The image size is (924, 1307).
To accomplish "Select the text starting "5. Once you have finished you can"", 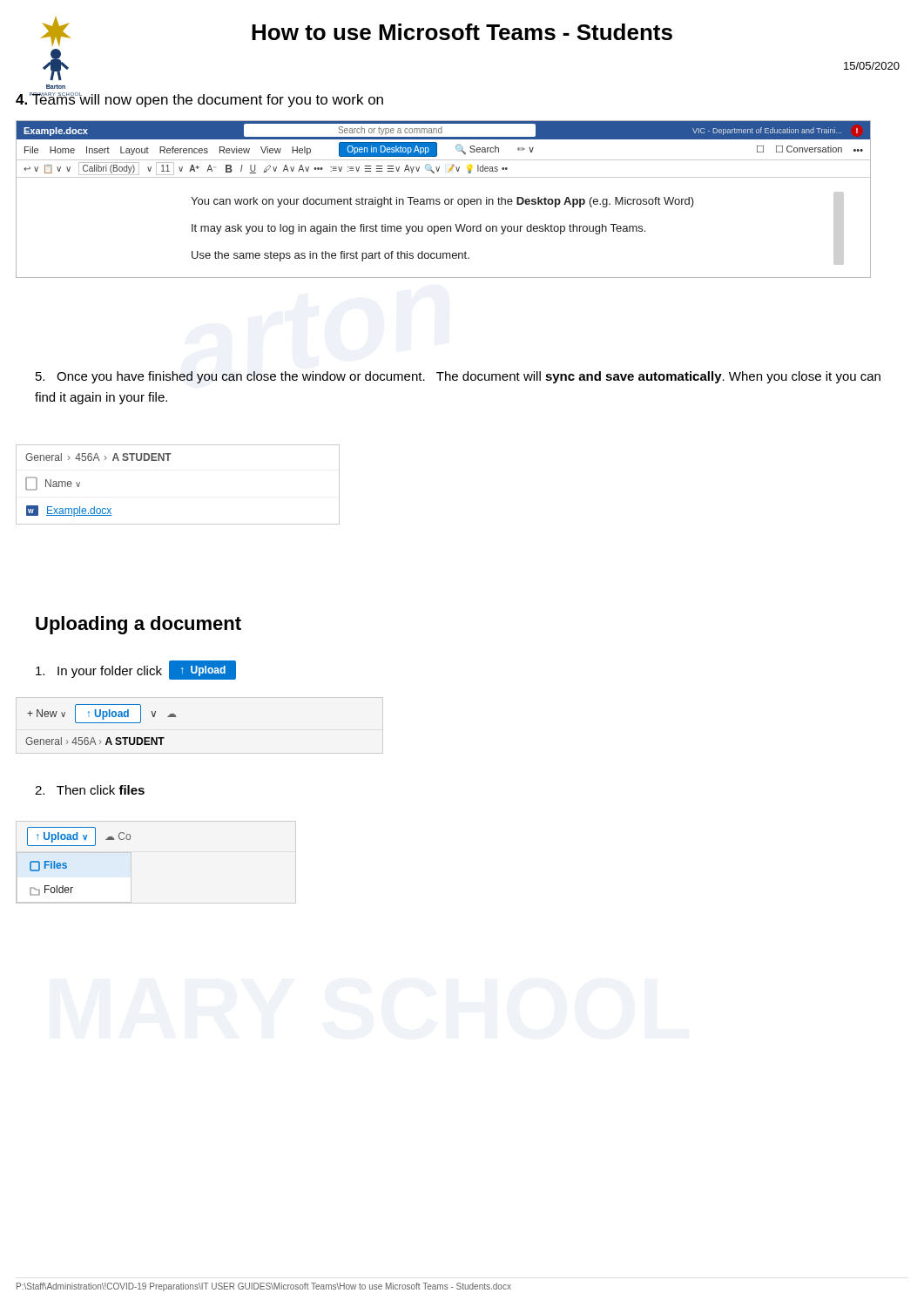I will [x=458, y=386].
